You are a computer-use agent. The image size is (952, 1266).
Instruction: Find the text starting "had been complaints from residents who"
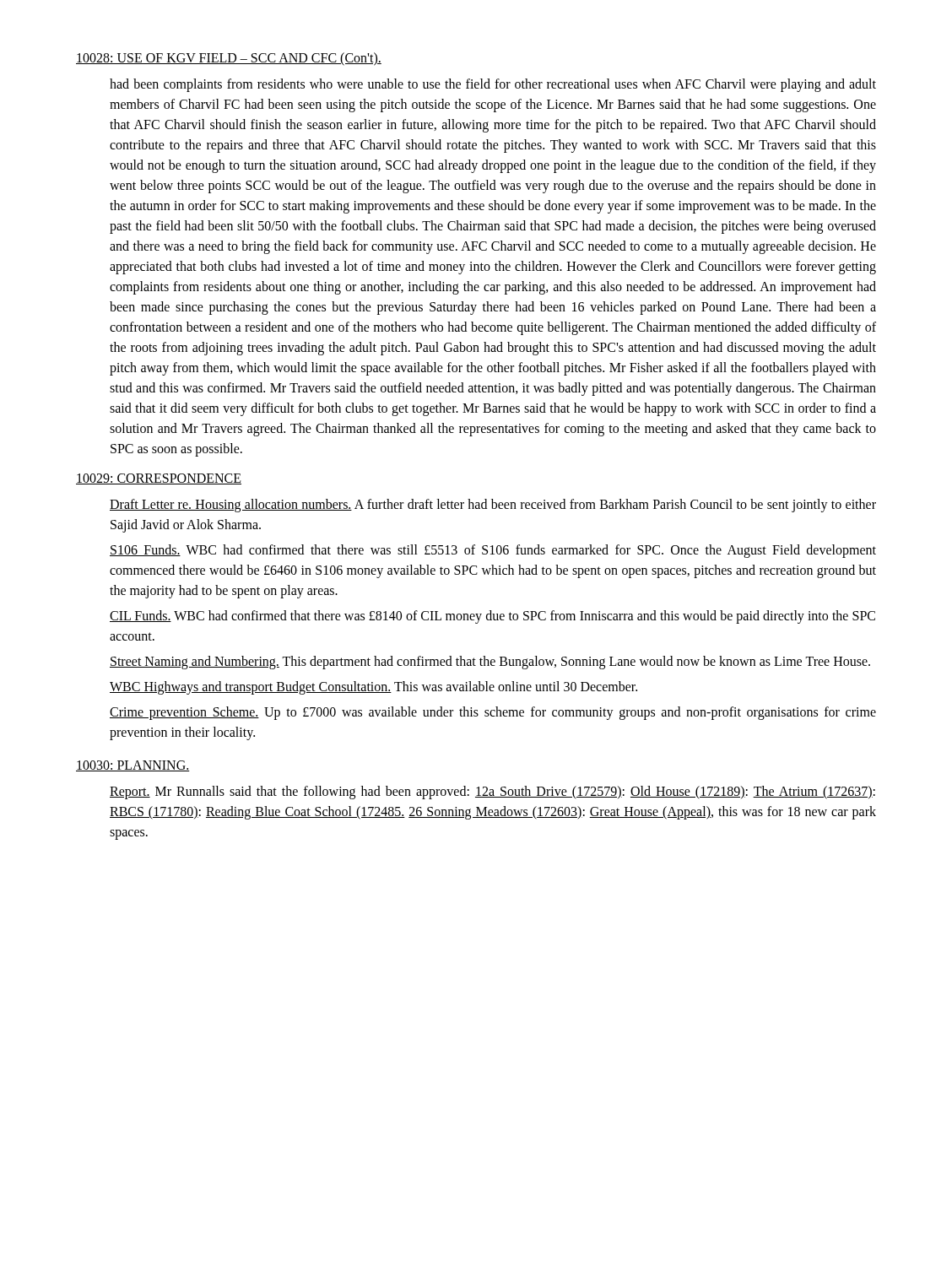(493, 266)
